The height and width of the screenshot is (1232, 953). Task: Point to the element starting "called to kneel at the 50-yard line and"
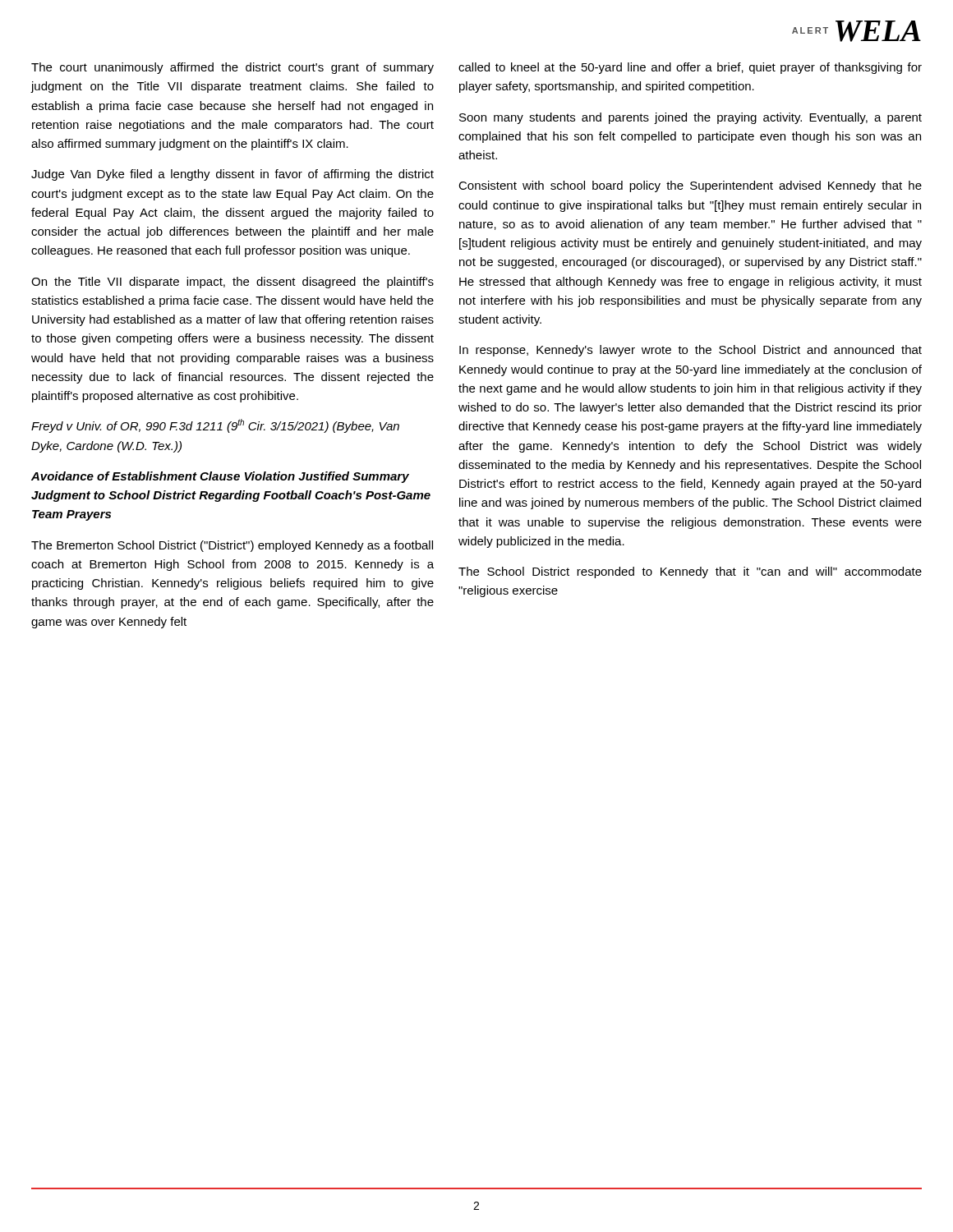690,77
